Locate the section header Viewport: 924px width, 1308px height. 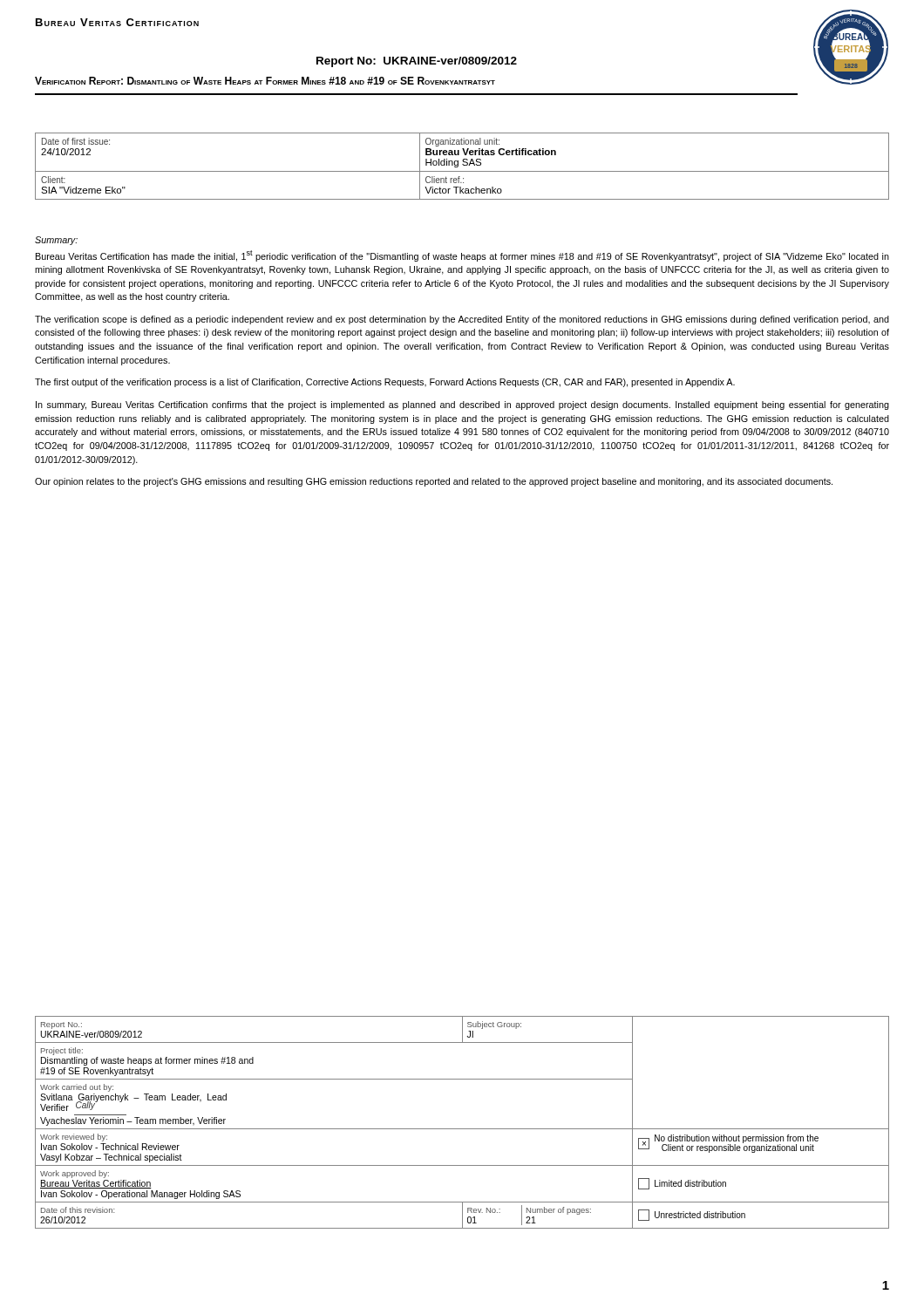[265, 81]
